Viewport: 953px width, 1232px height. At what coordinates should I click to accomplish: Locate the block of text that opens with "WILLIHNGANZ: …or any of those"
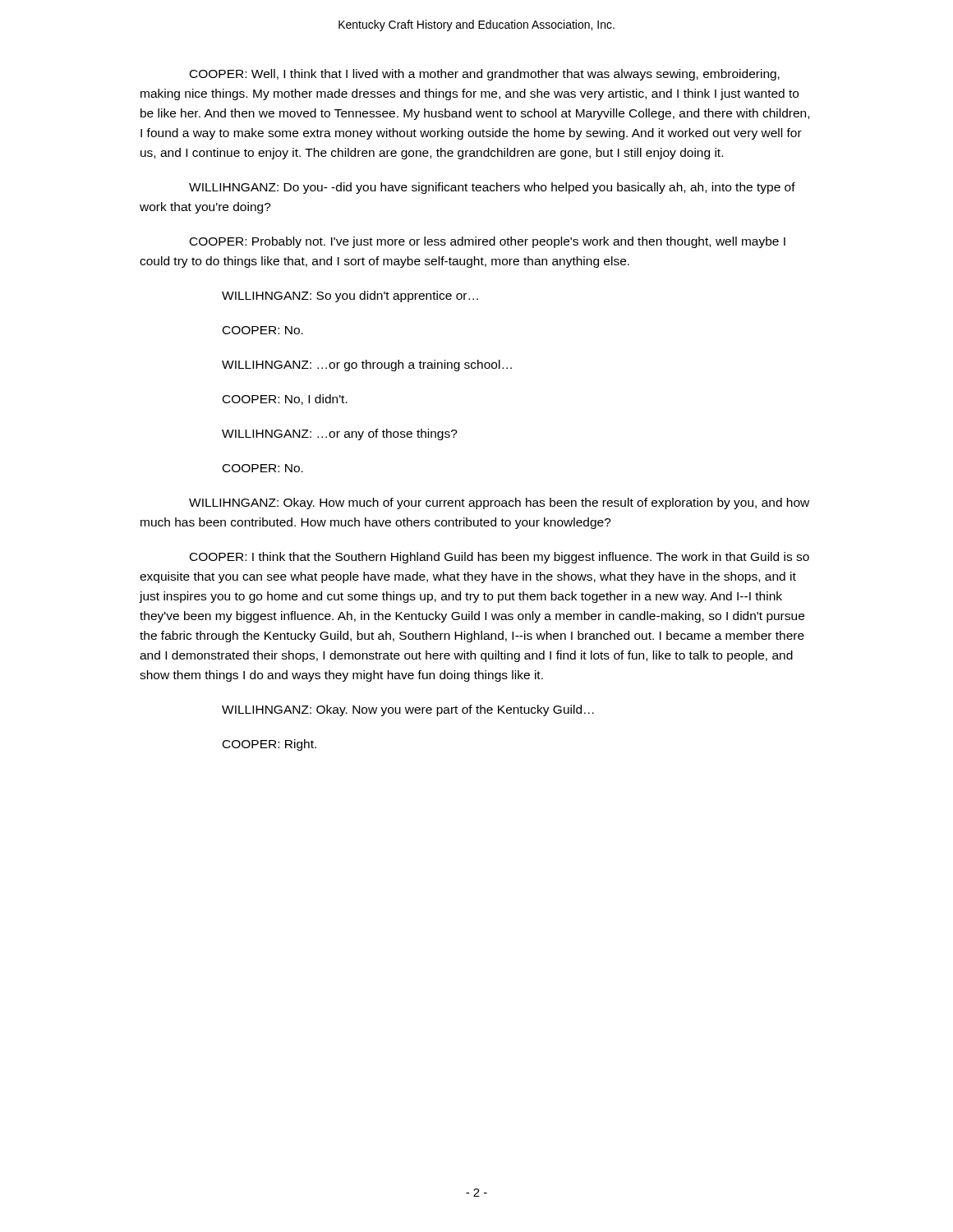pos(340,433)
